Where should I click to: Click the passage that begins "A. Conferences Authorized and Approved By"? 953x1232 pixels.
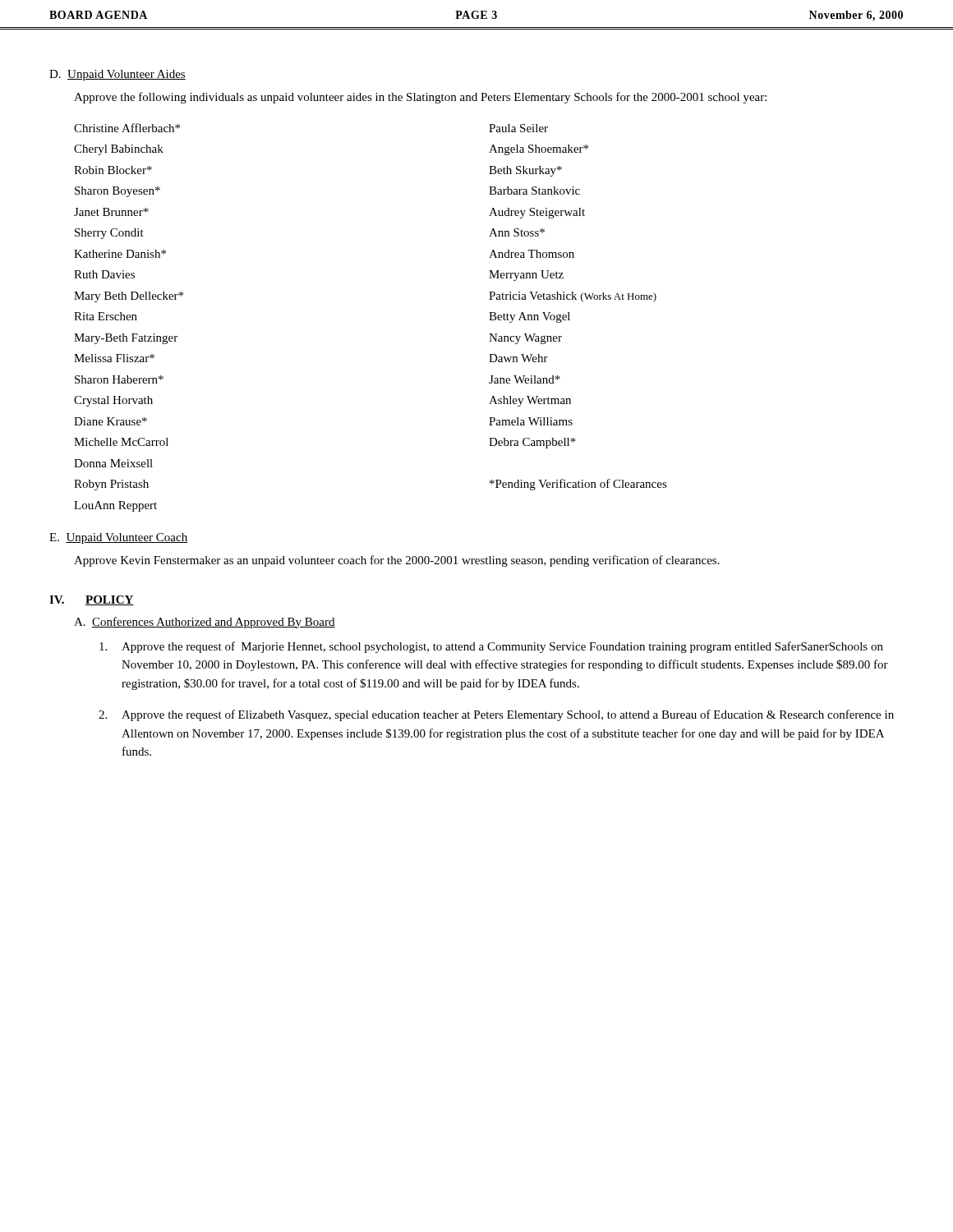click(x=204, y=621)
